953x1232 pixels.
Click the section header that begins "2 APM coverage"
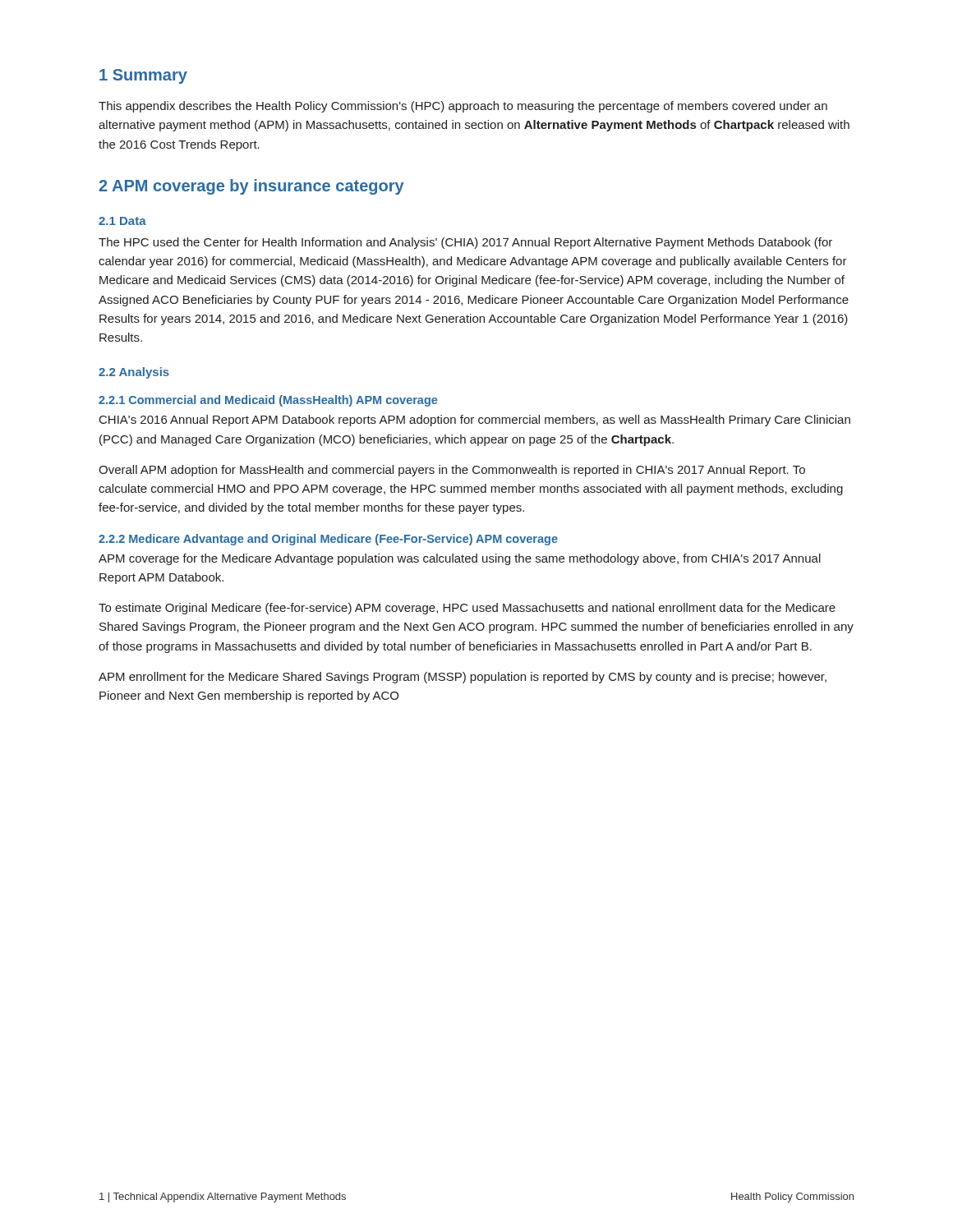click(251, 187)
